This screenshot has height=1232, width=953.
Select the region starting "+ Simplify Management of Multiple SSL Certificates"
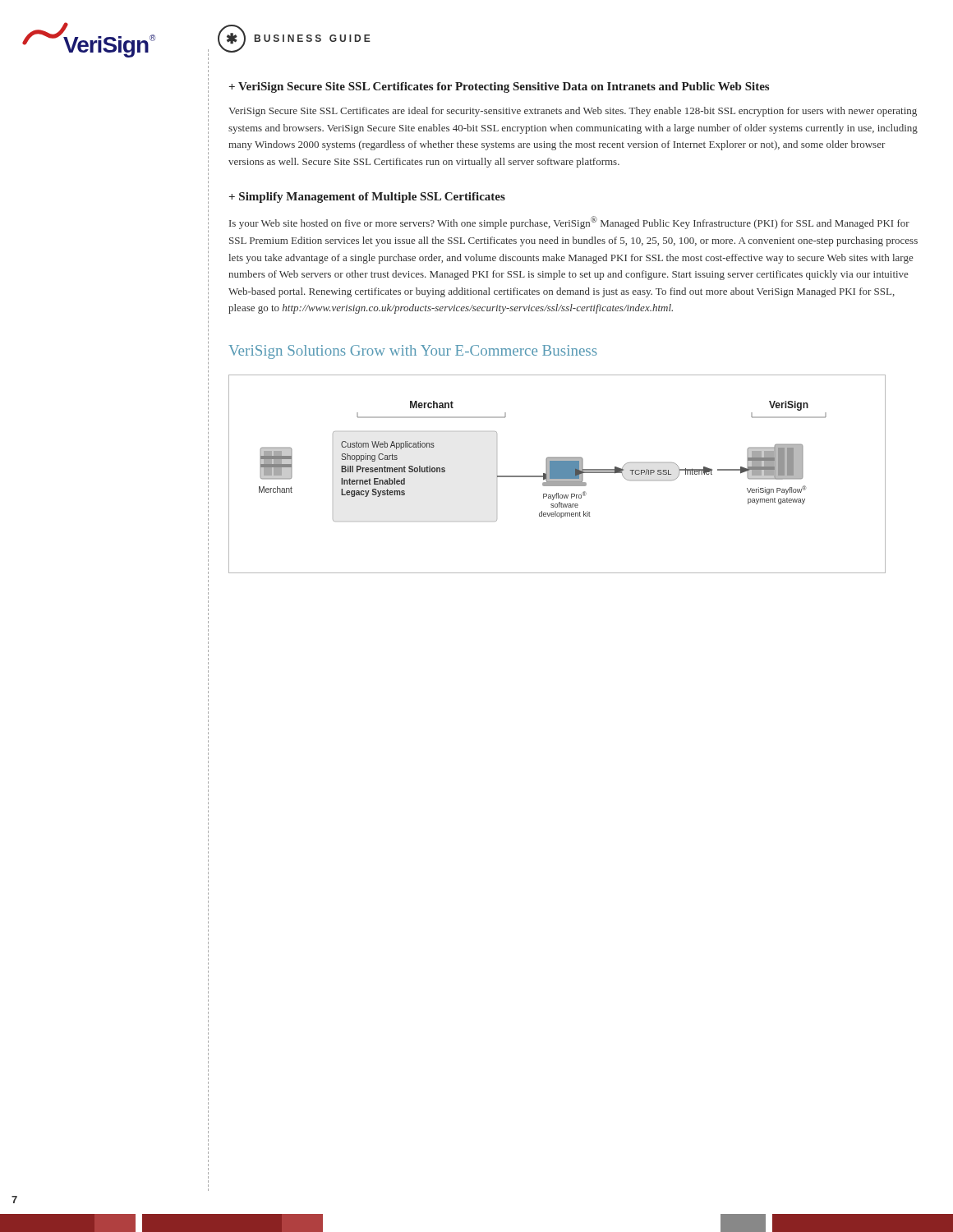[x=367, y=196]
